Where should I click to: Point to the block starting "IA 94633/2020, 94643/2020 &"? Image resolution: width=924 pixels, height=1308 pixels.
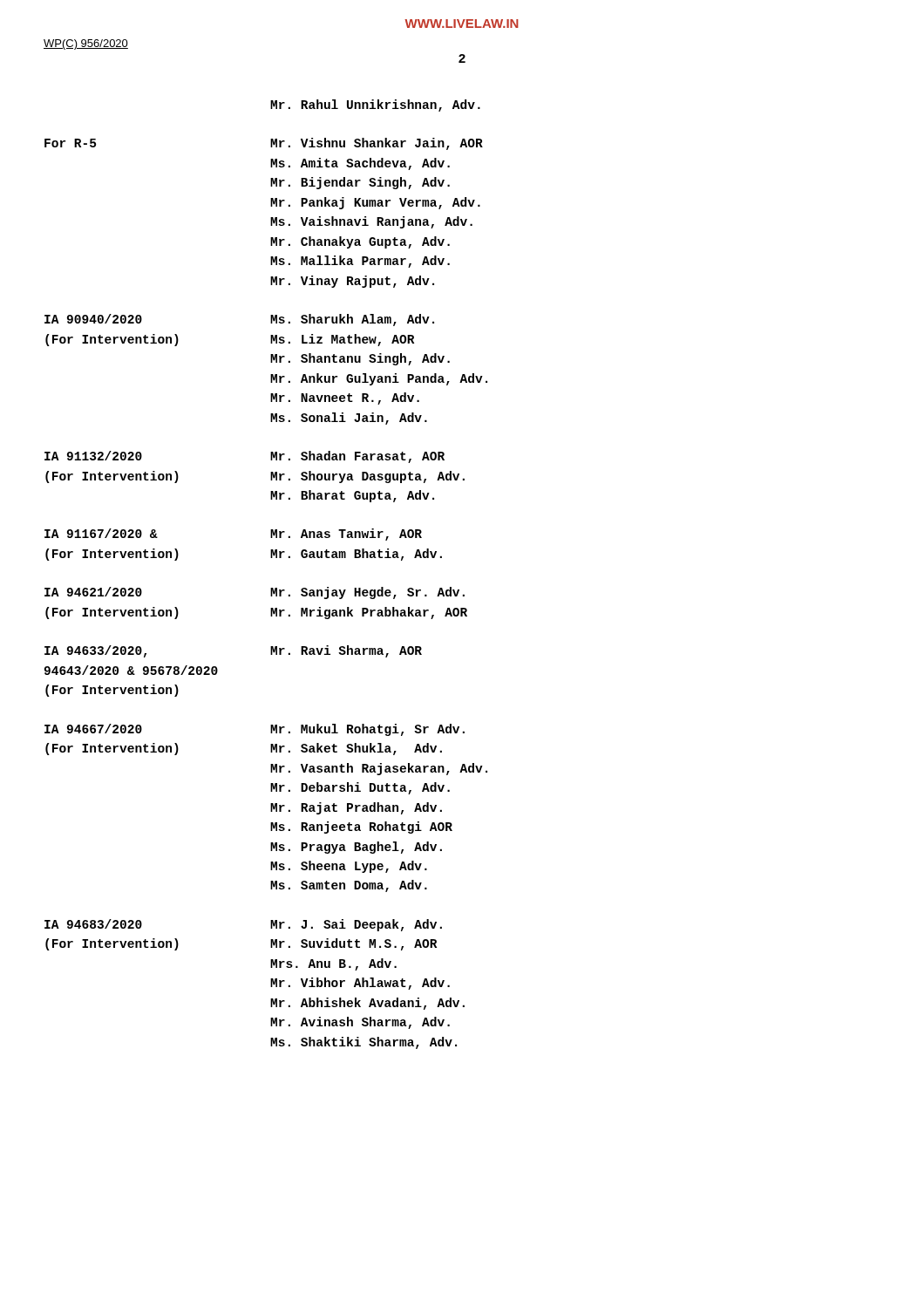coord(93,651)
